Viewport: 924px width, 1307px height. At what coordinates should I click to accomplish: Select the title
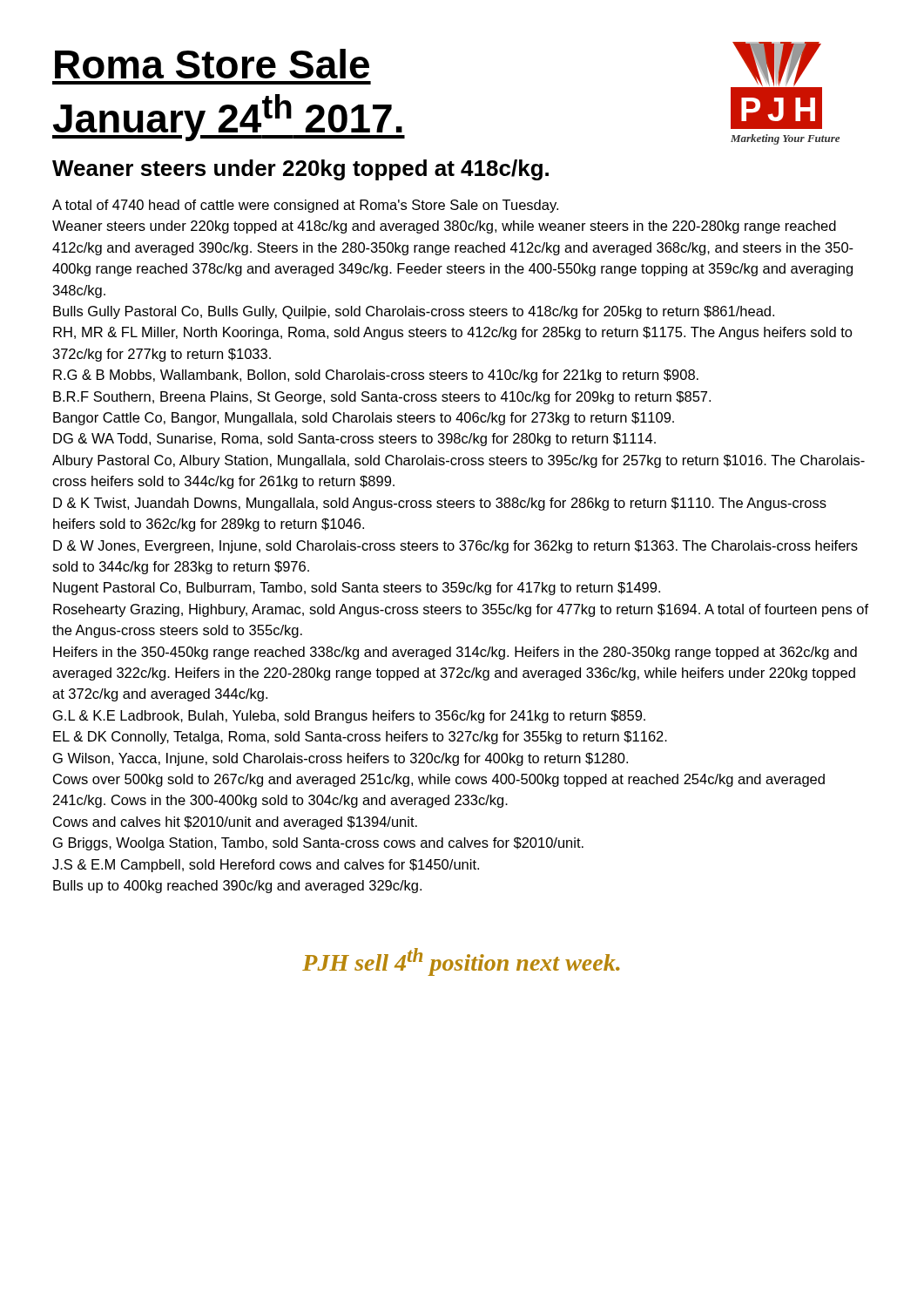pyautogui.click(x=228, y=92)
